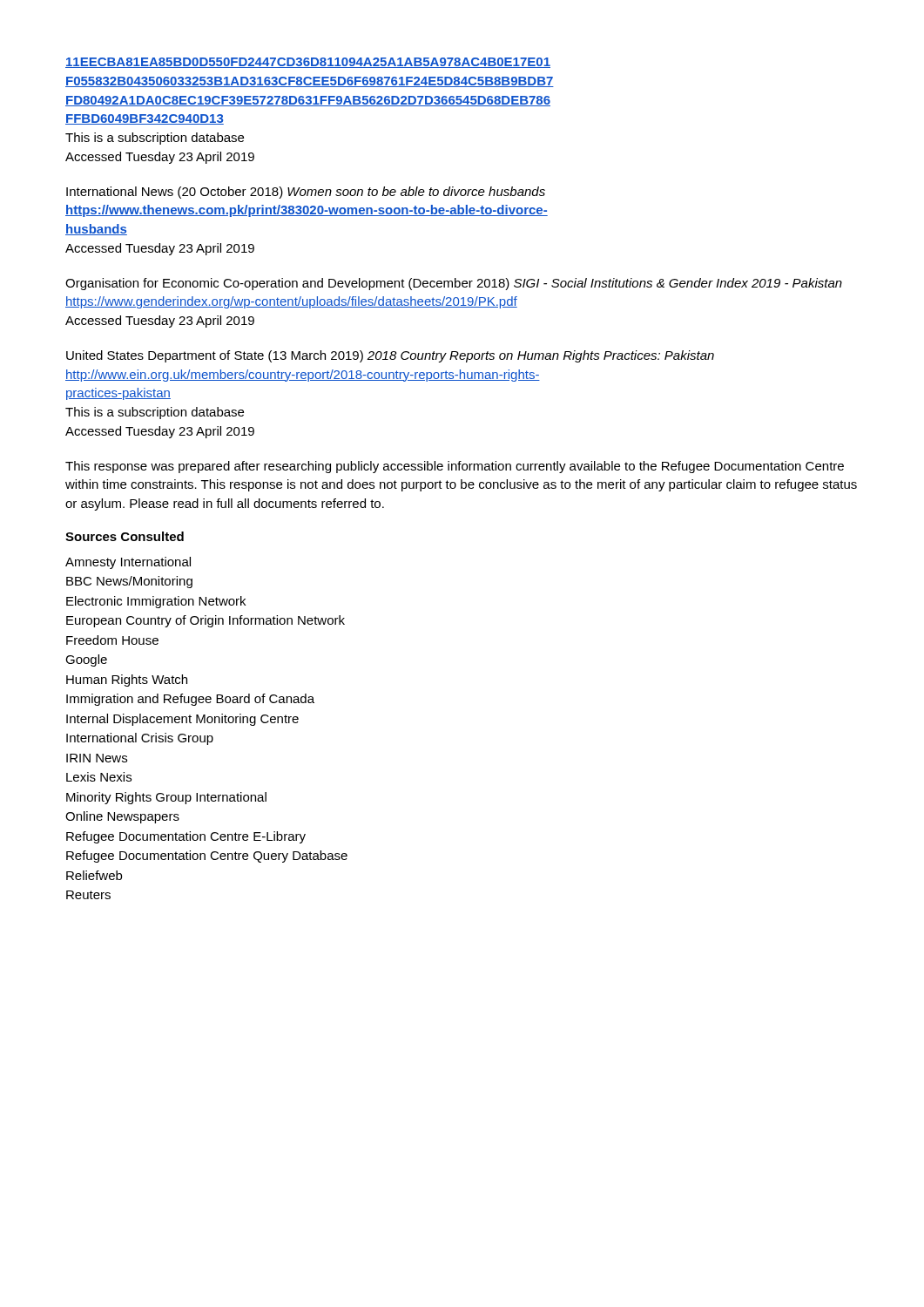Image resolution: width=924 pixels, height=1307 pixels.
Task: Find the list item with the text "Lexis Nexis"
Action: tap(99, 777)
